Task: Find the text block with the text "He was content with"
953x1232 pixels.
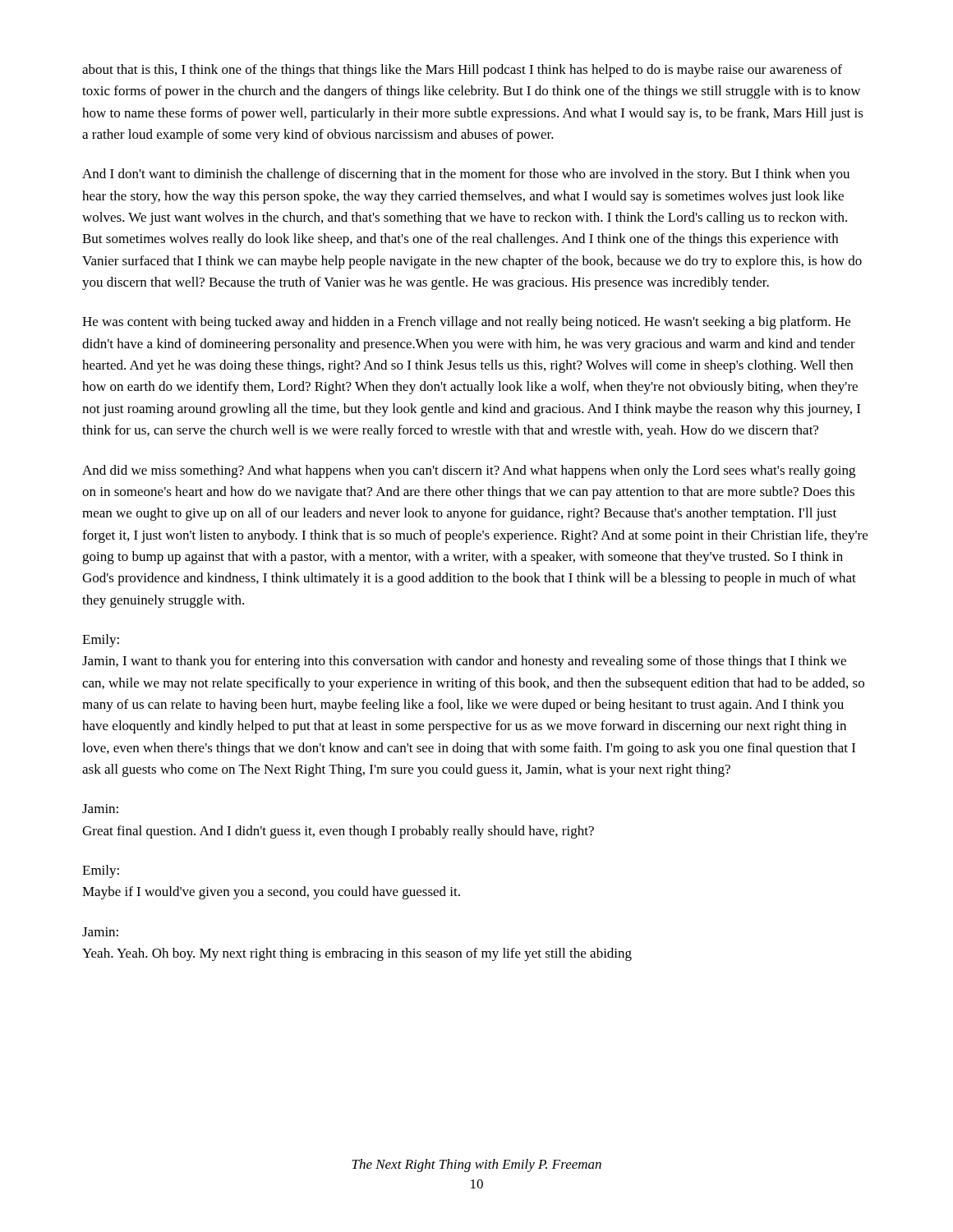Action: click(472, 376)
